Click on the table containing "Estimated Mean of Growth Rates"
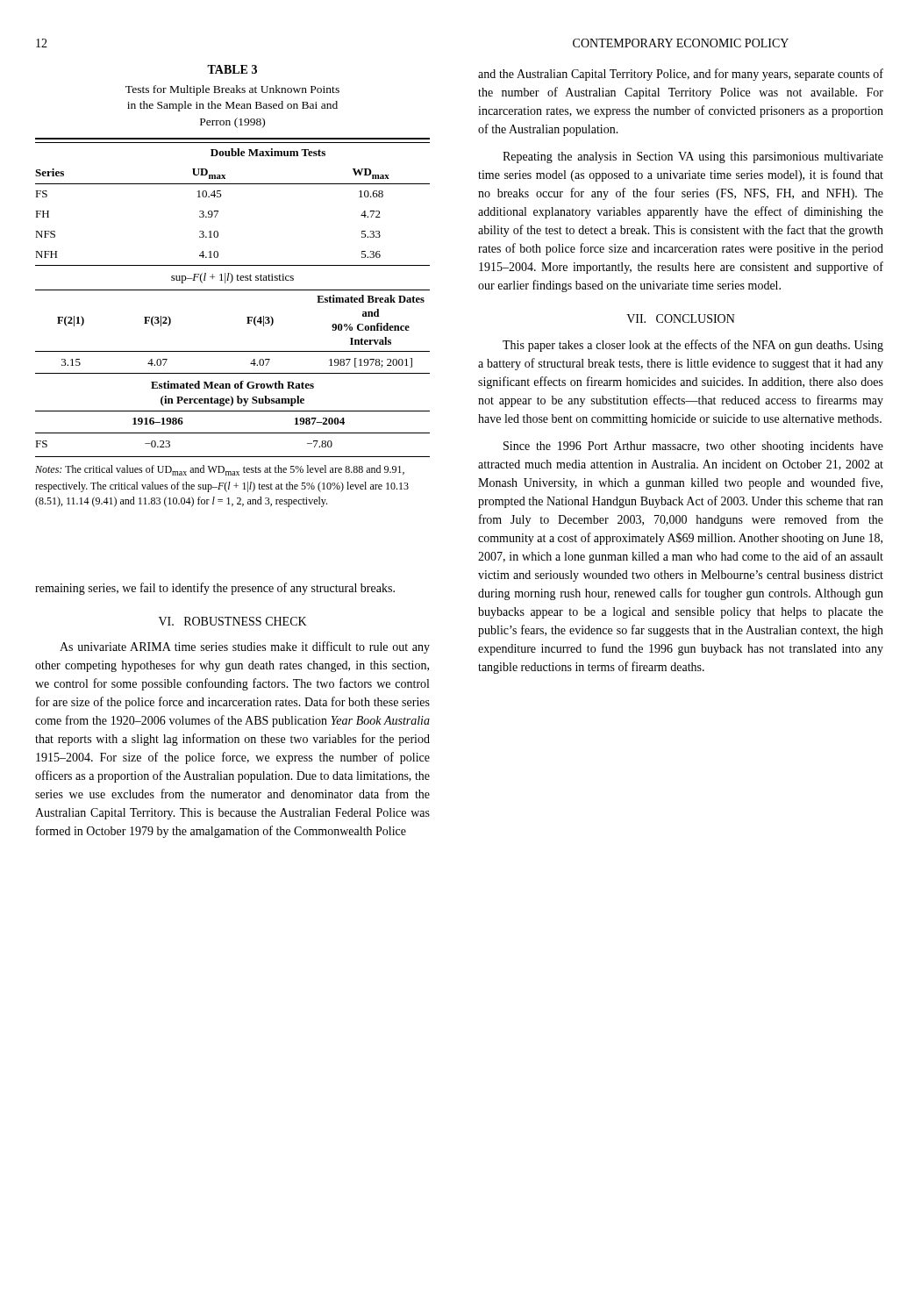The height and width of the screenshot is (1316, 921). click(x=232, y=323)
